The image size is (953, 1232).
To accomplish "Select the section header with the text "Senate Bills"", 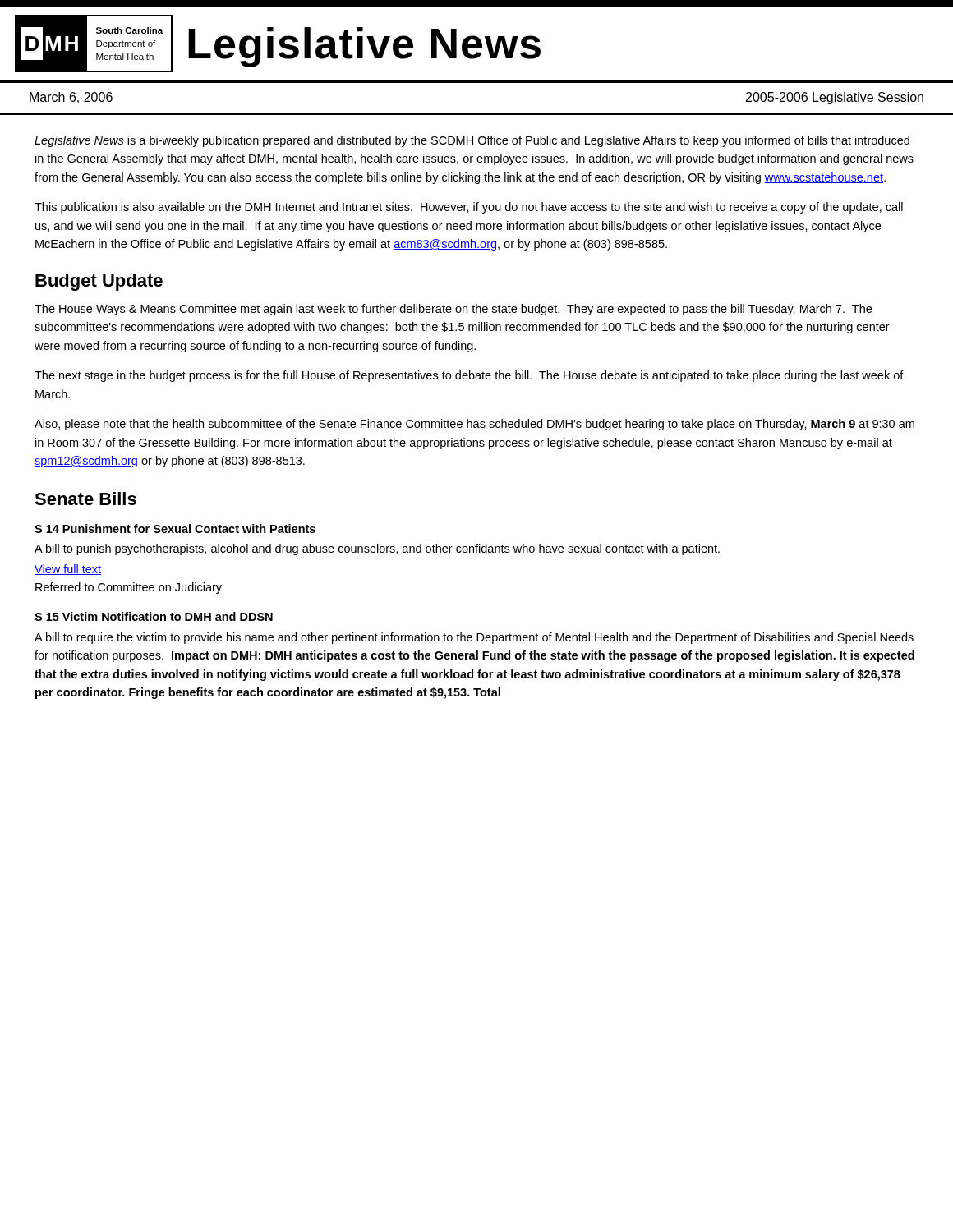I will click(86, 499).
